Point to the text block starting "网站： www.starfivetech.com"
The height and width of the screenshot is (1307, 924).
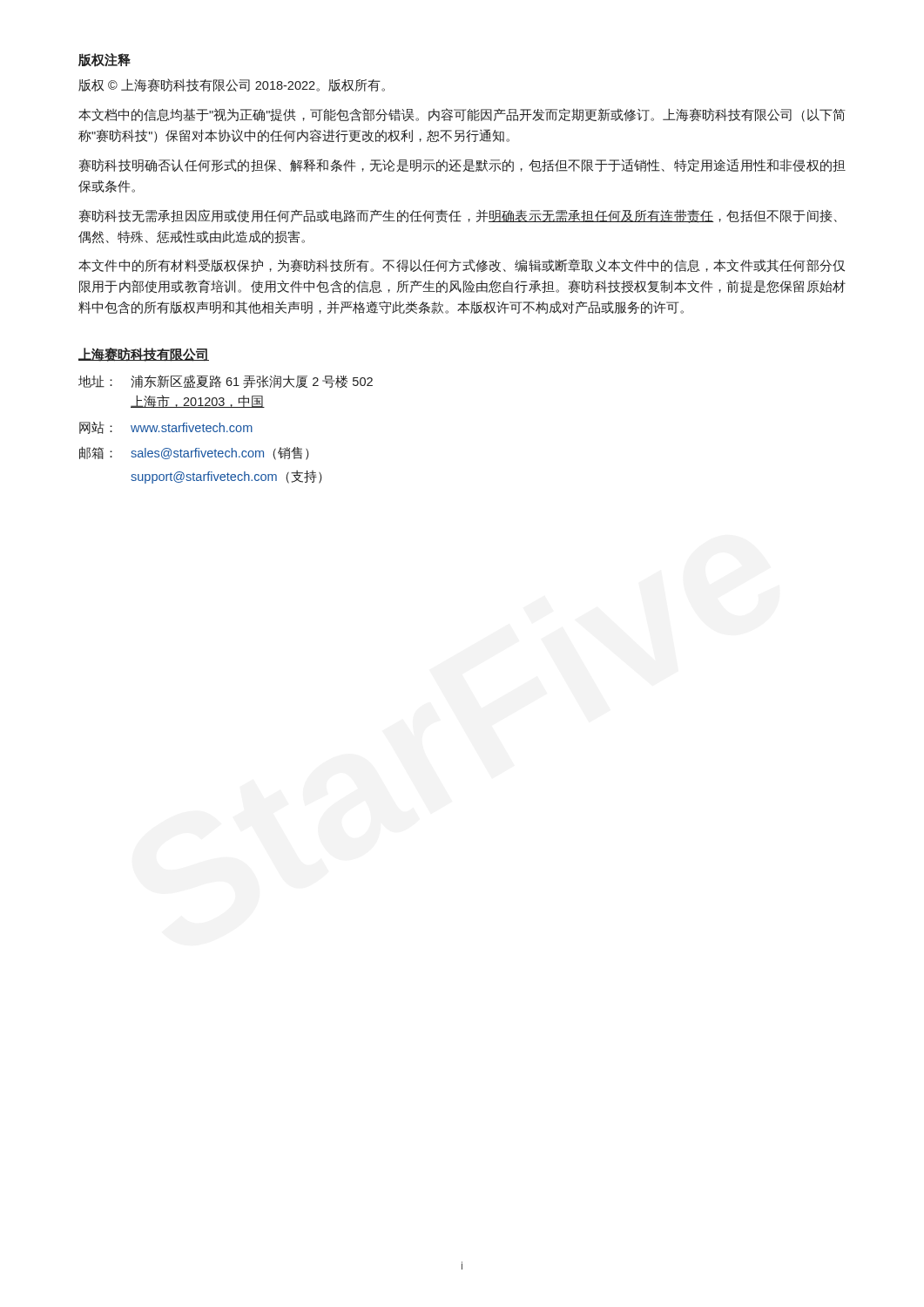(166, 428)
